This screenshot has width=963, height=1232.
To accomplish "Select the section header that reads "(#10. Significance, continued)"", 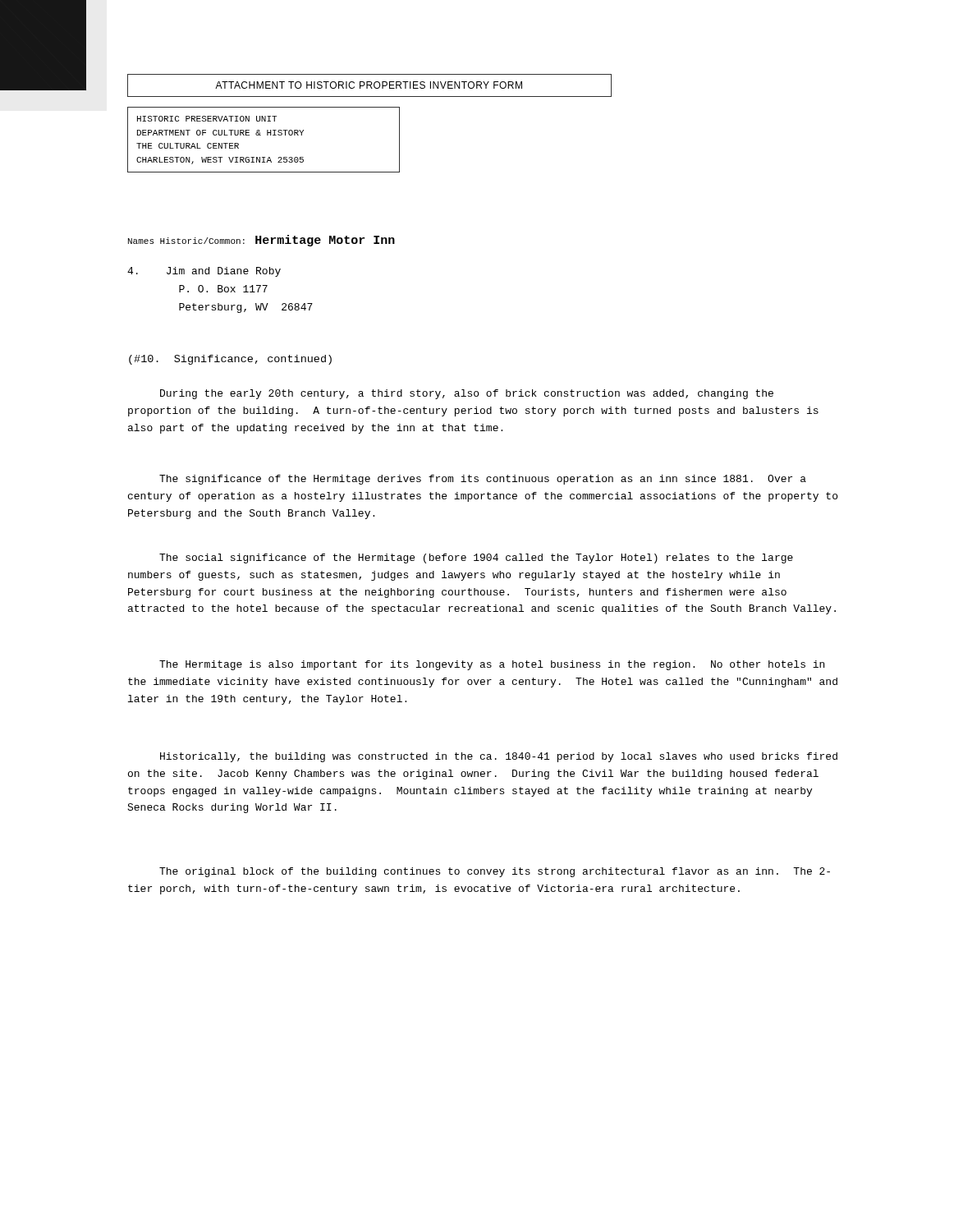I will (x=230, y=359).
